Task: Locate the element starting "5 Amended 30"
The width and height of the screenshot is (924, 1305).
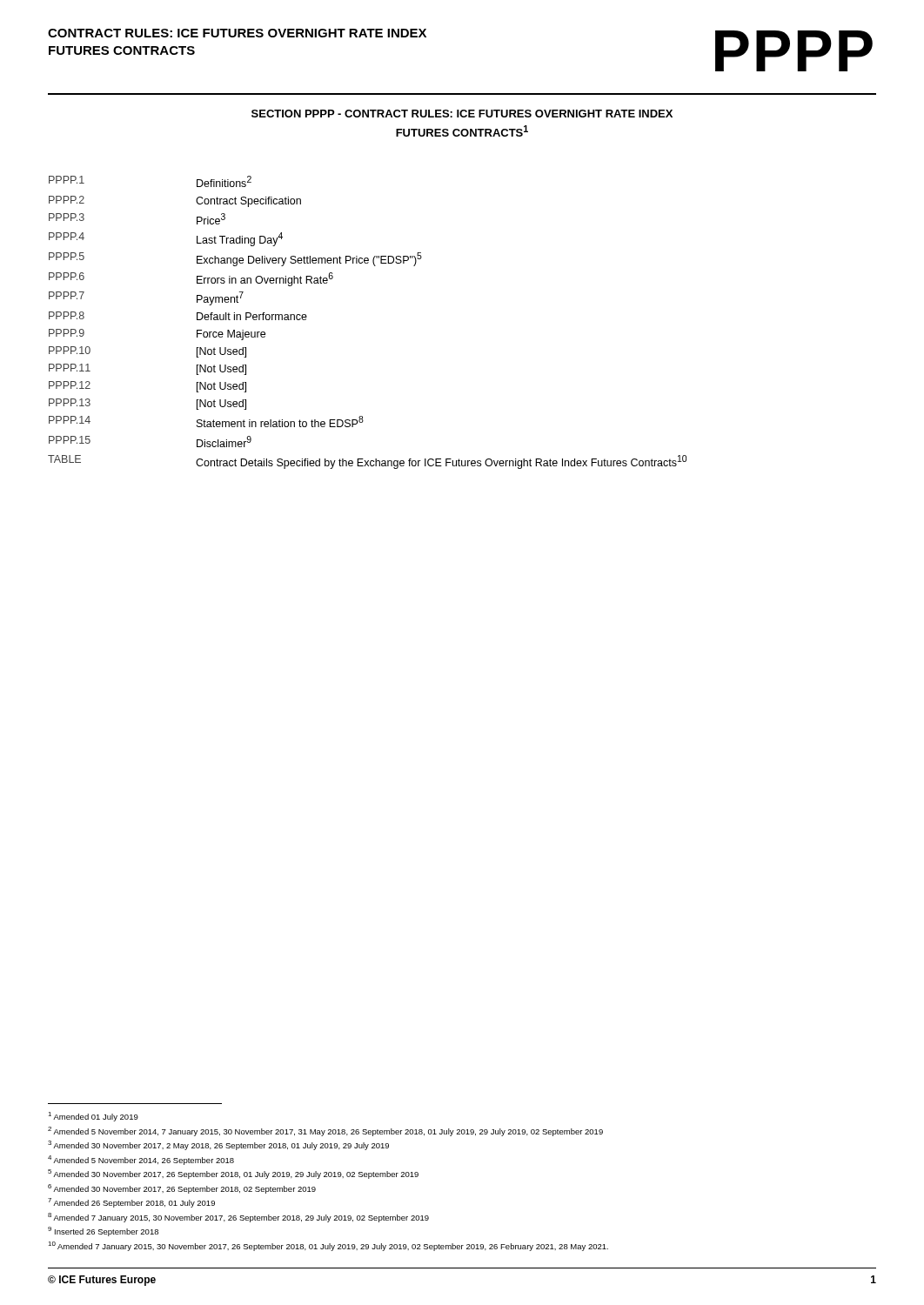Action: click(233, 1174)
